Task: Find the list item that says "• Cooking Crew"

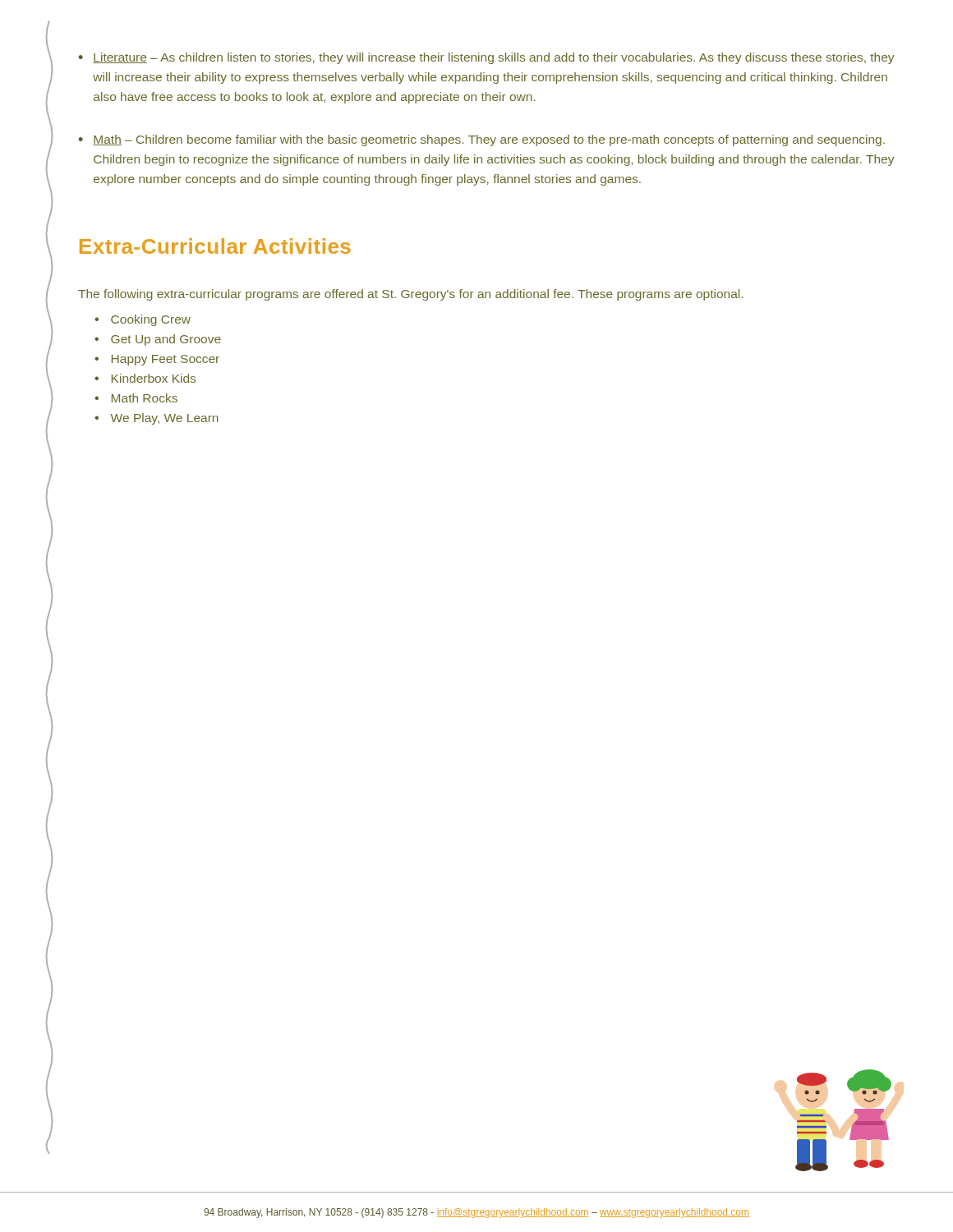Action: (x=143, y=320)
